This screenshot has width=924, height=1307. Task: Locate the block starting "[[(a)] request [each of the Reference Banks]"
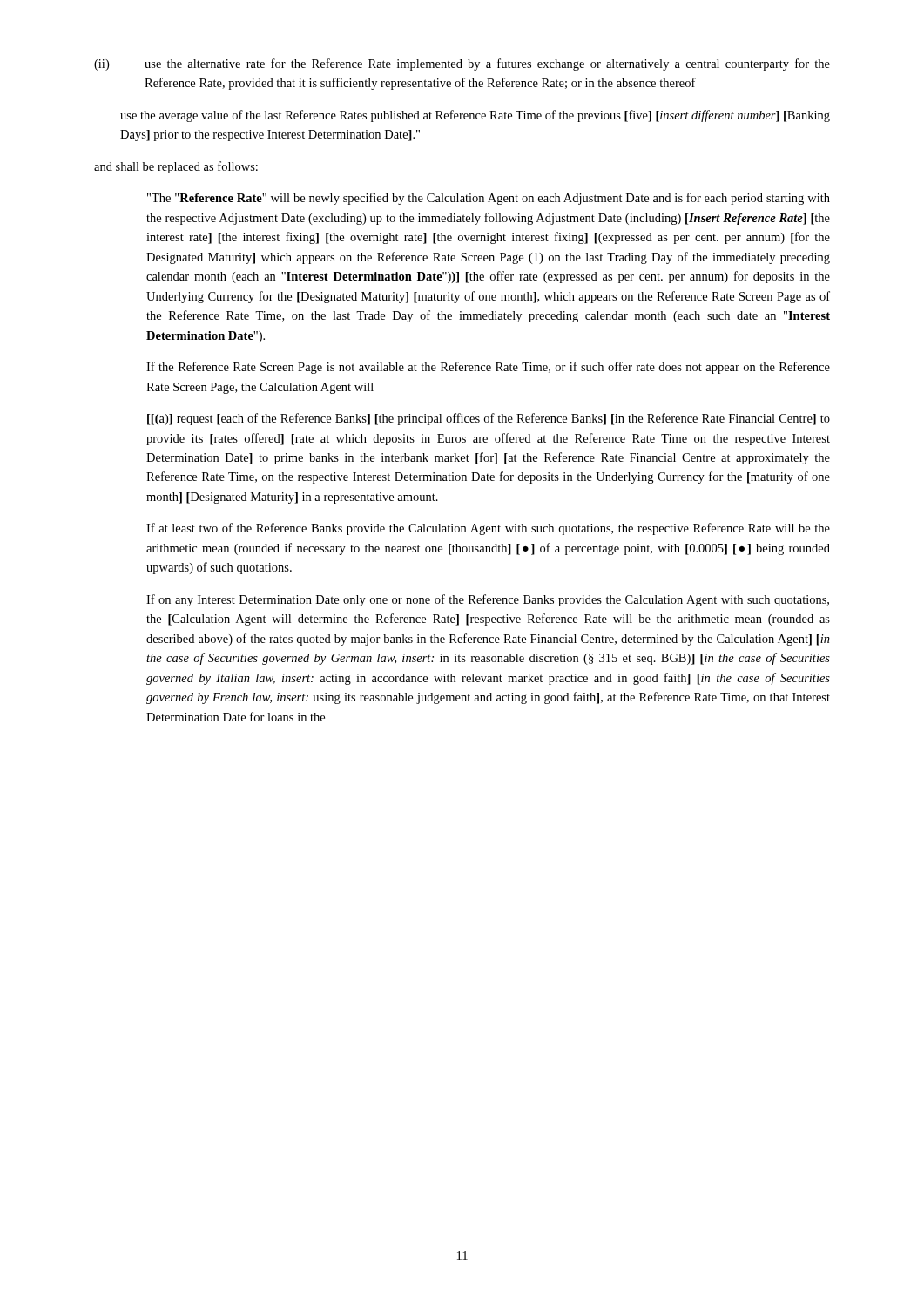[488, 458]
